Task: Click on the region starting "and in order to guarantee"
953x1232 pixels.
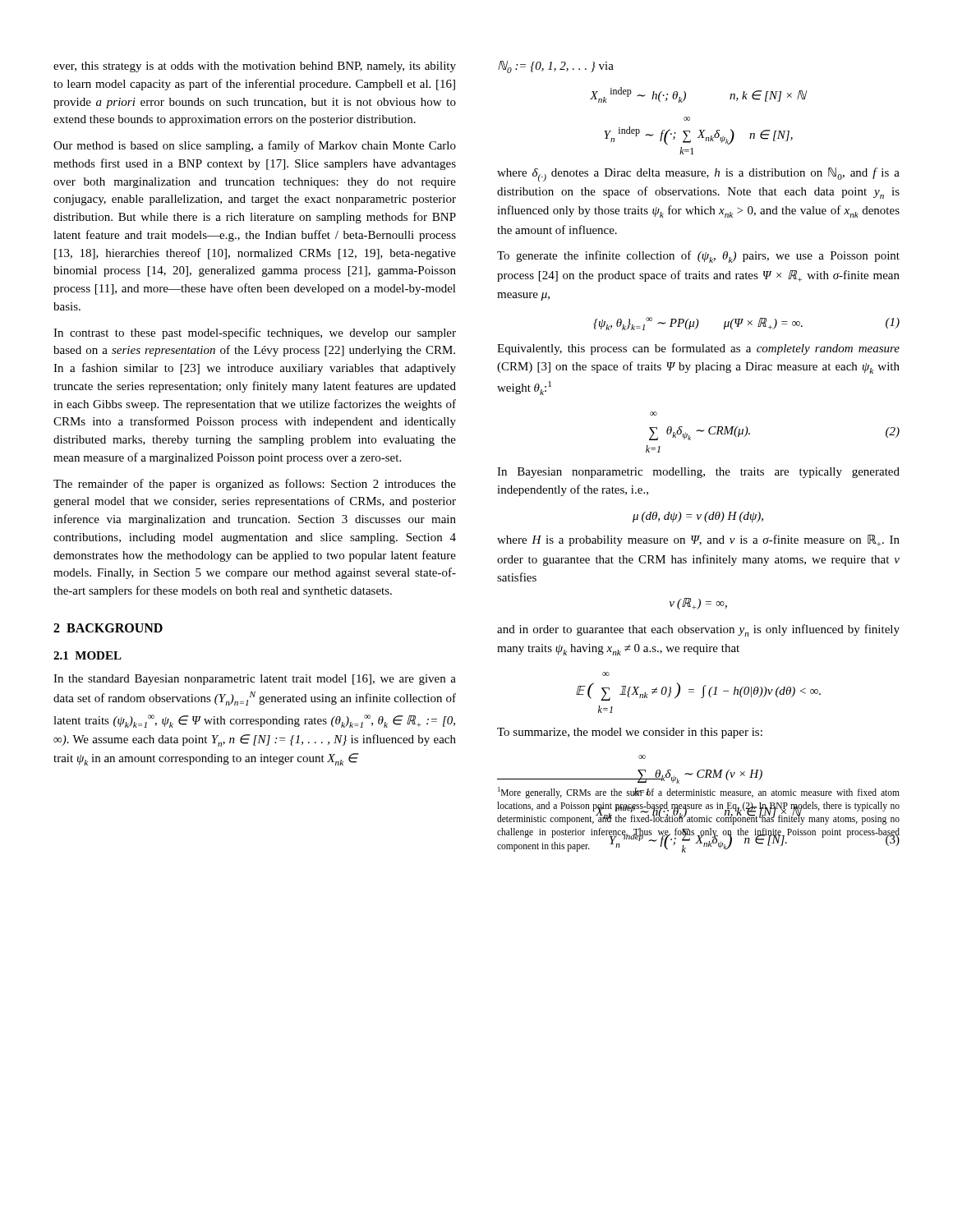Action: point(698,640)
